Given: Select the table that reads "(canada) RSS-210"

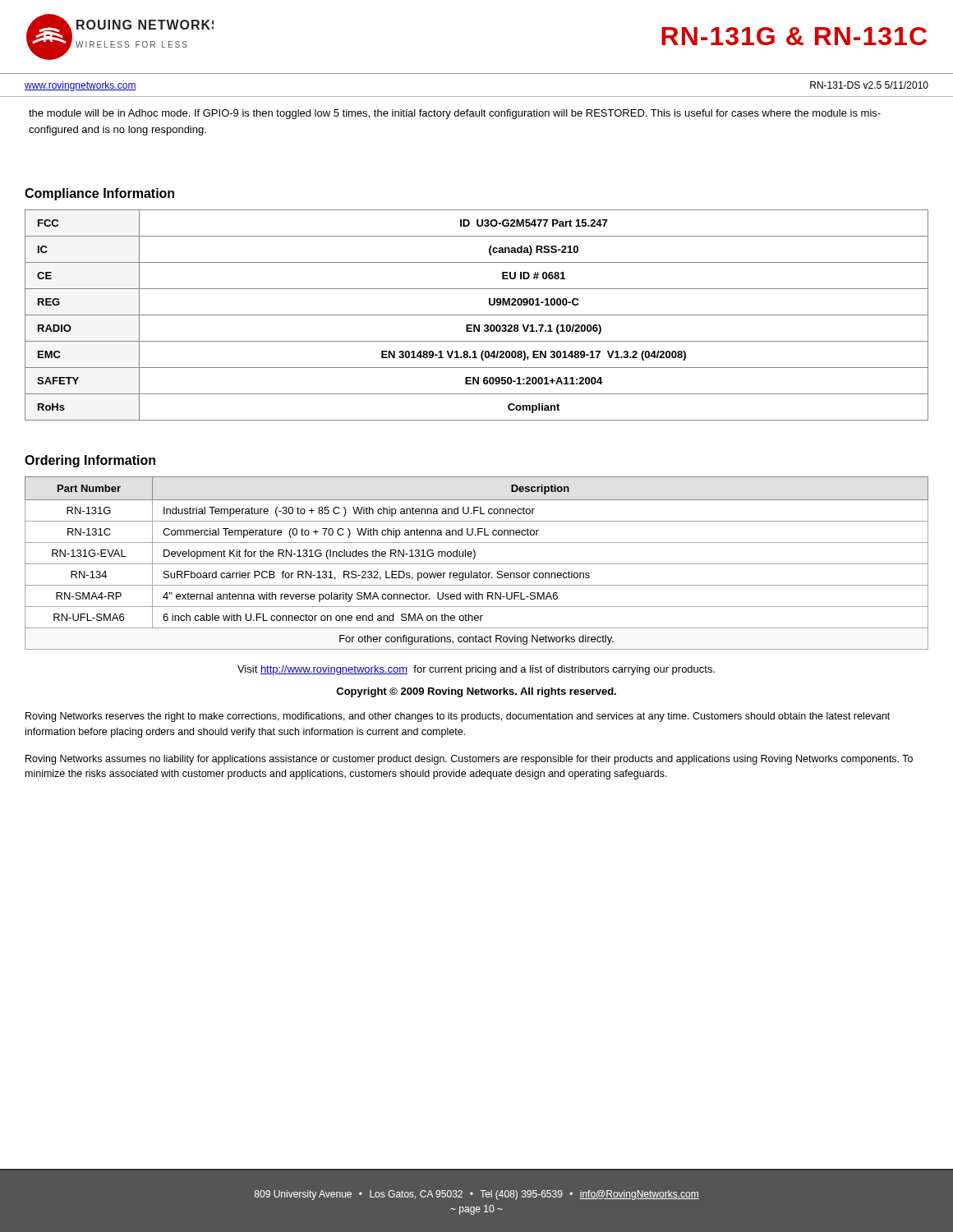Looking at the screenshot, I should (x=476, y=315).
